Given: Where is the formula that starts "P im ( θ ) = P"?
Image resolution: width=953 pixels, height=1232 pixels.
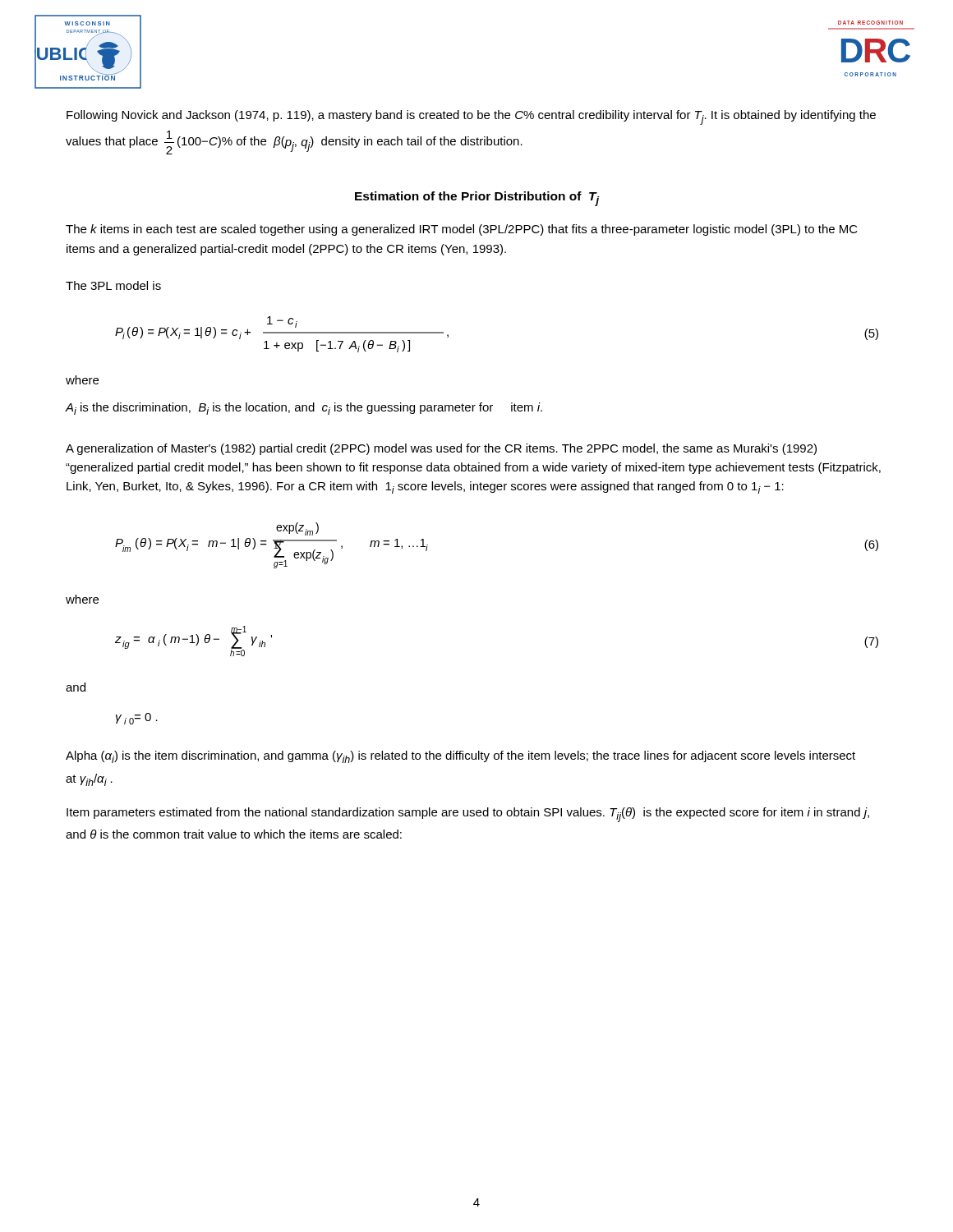Looking at the screenshot, I should (297, 529).
